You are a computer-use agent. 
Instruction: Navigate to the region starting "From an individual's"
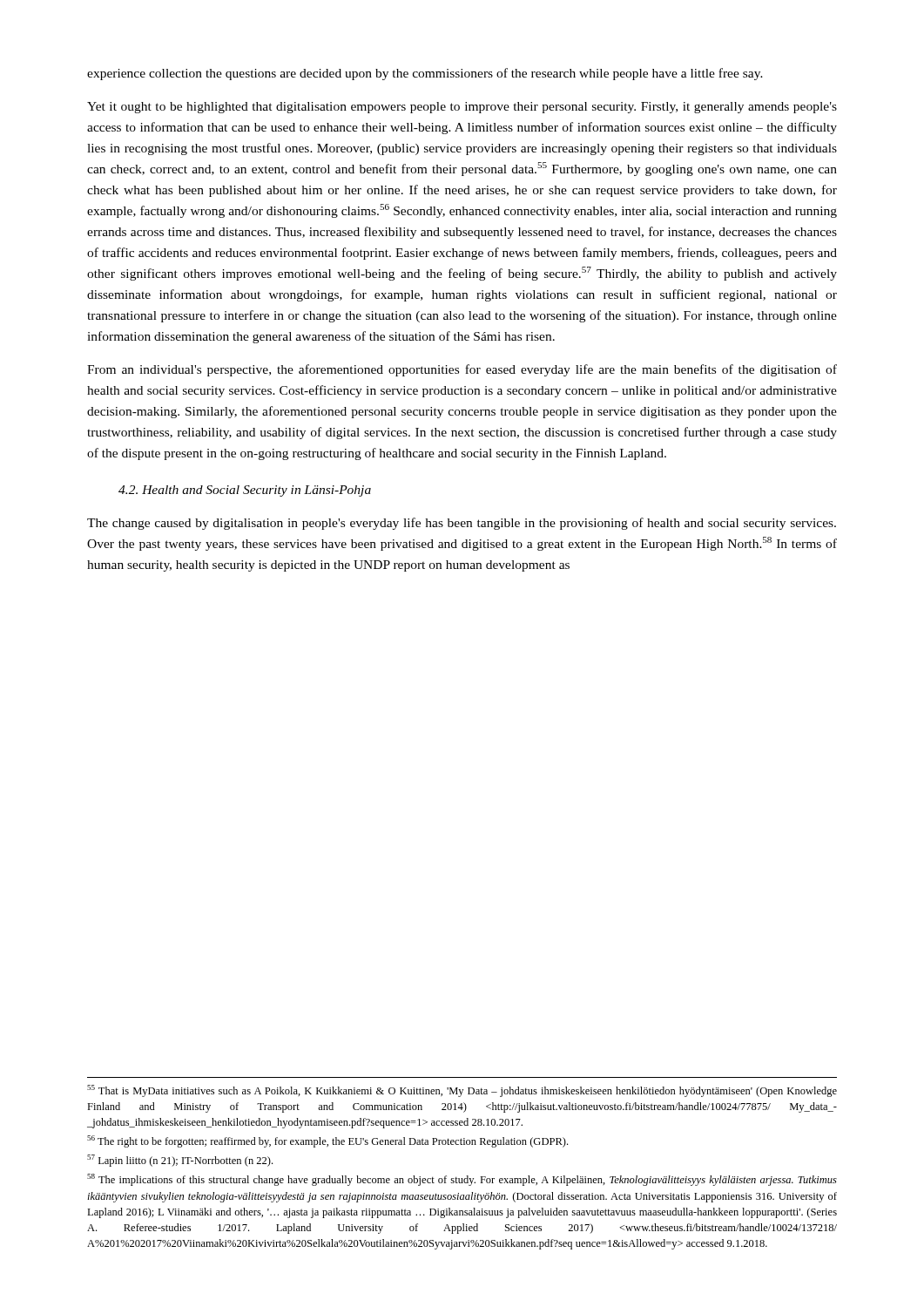(462, 412)
